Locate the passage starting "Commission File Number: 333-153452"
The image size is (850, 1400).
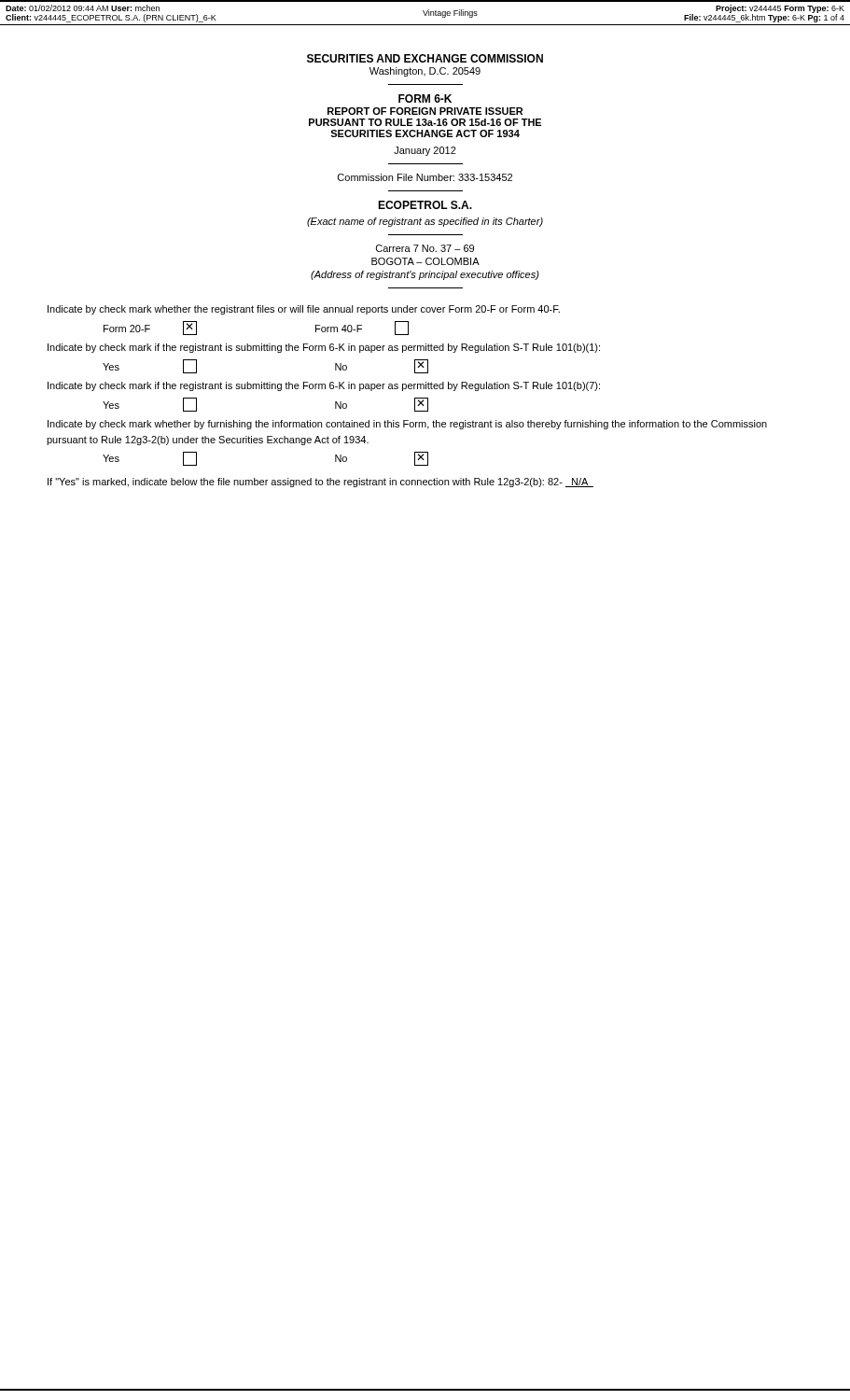pos(425,177)
